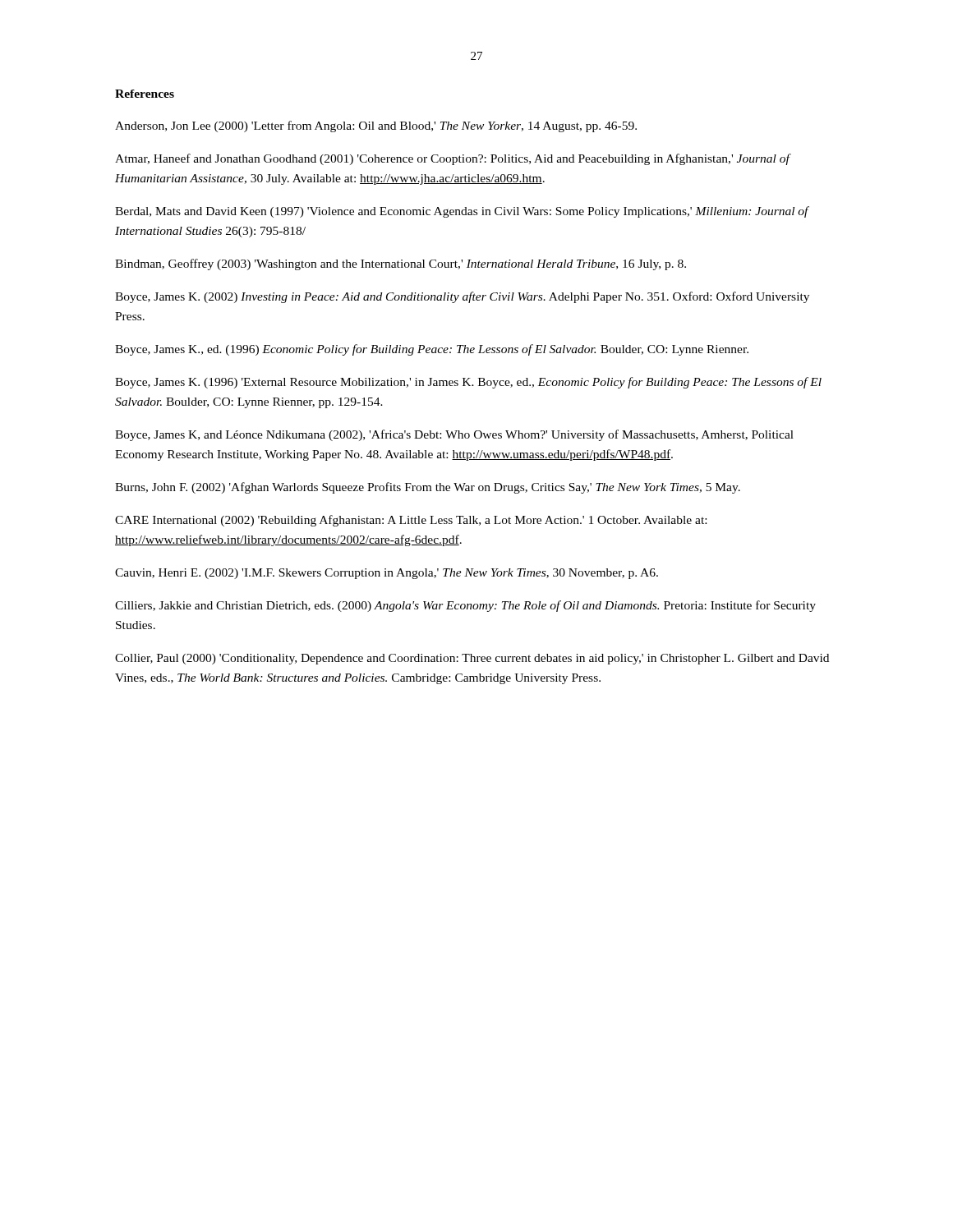Select the text block starting "Boyce, James K. (2002) Investing"
Viewport: 953px width, 1232px height.
(462, 306)
